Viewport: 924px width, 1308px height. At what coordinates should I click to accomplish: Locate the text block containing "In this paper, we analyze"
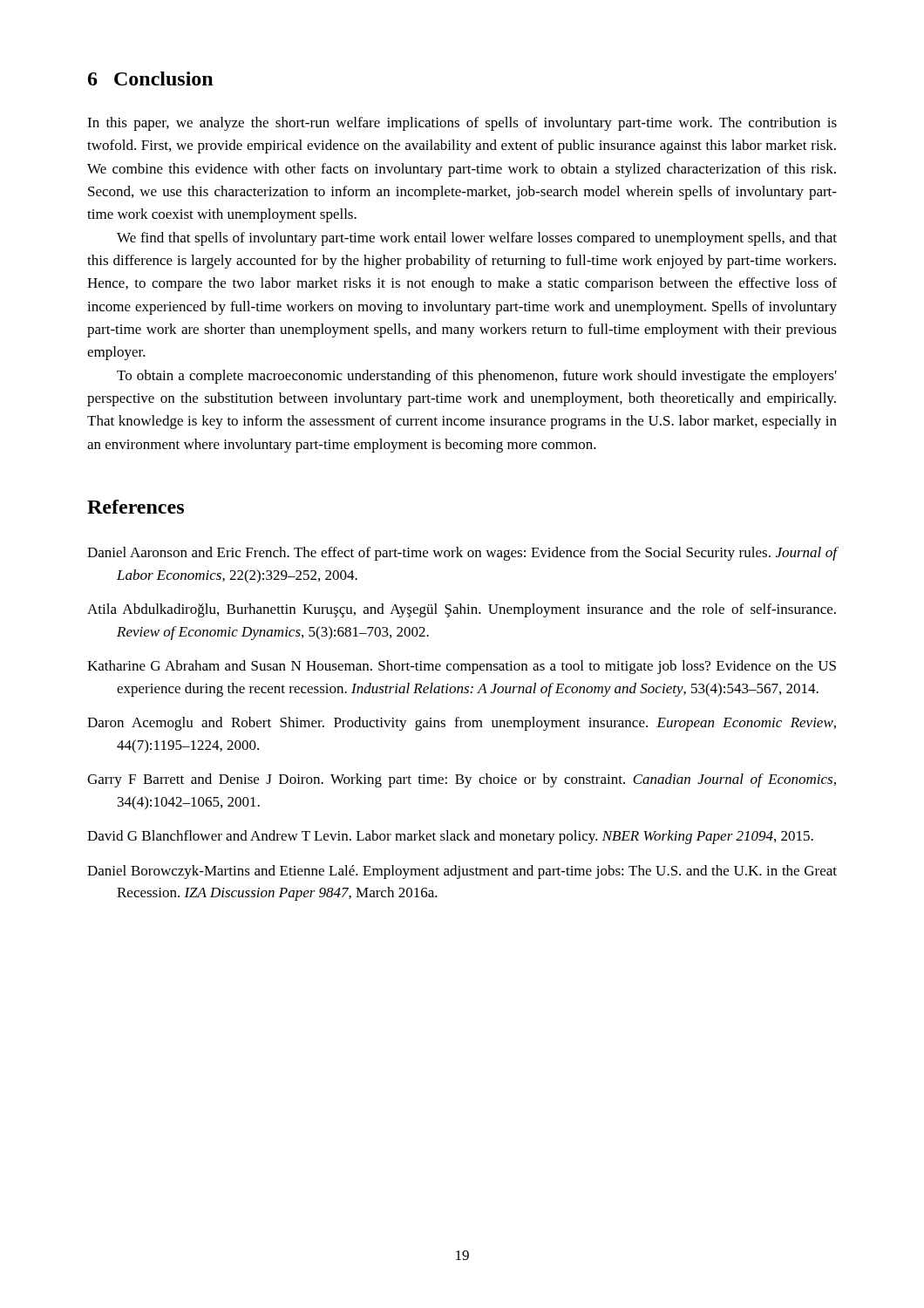(462, 169)
